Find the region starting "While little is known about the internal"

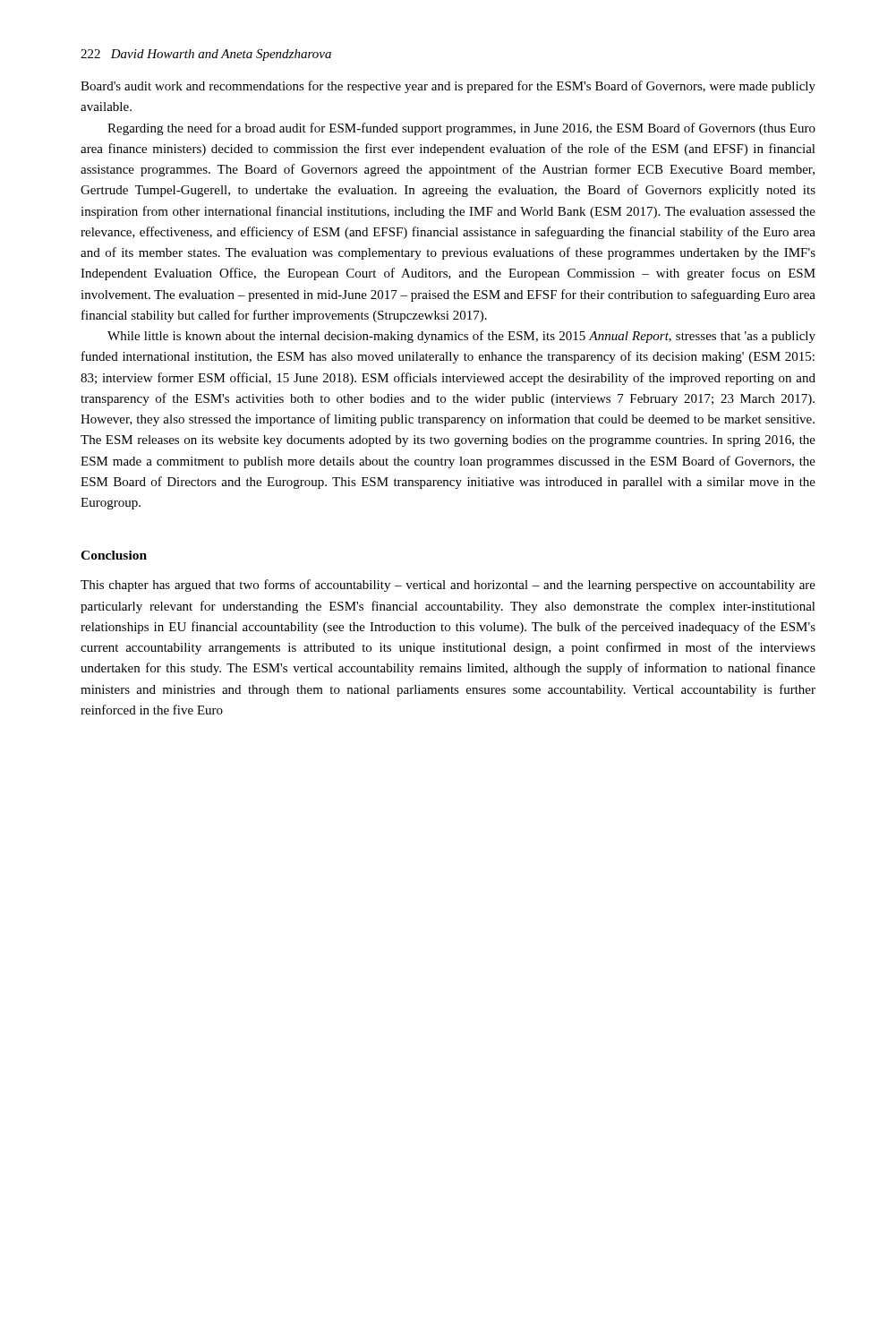[448, 420]
